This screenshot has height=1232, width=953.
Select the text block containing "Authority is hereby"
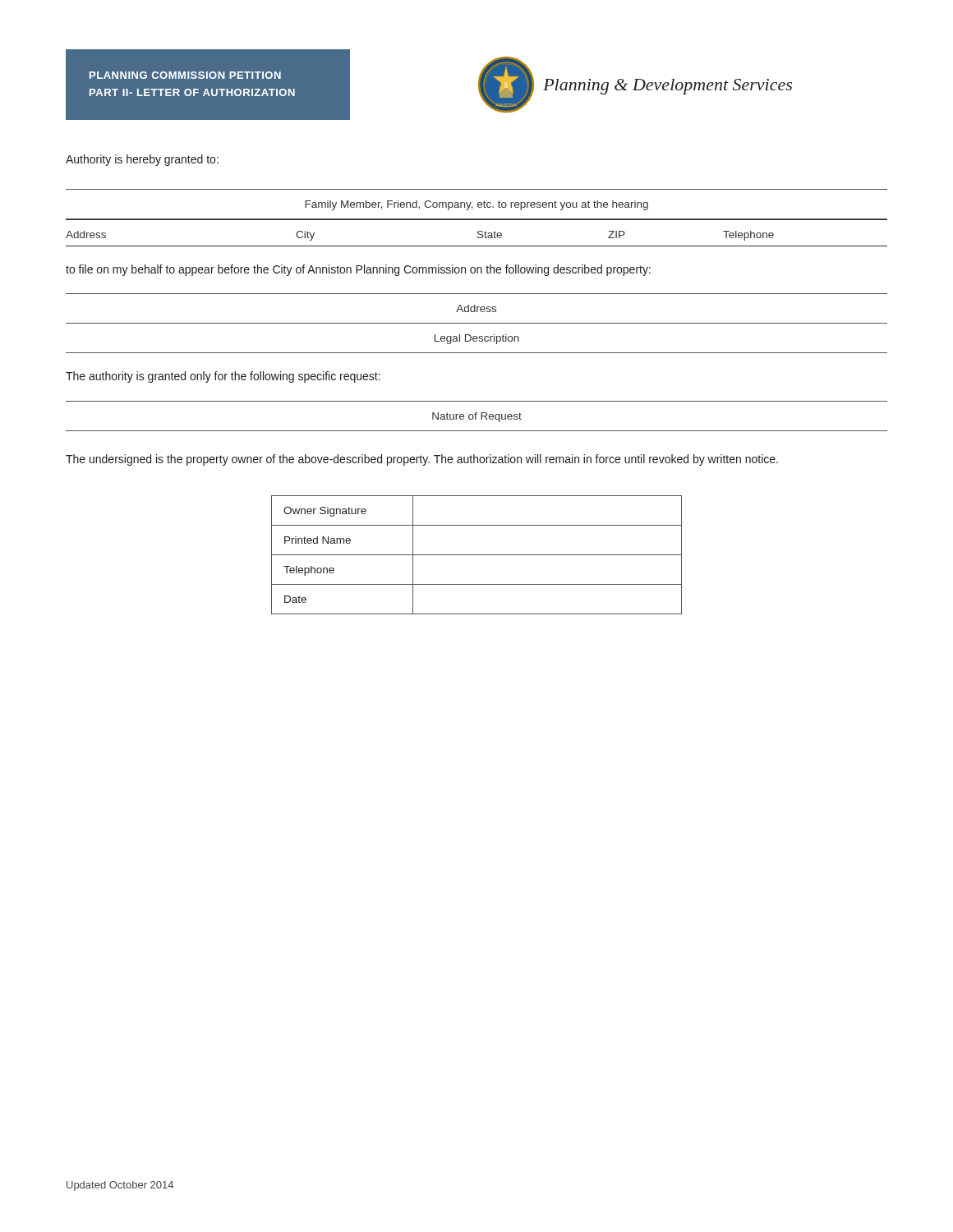click(x=142, y=159)
